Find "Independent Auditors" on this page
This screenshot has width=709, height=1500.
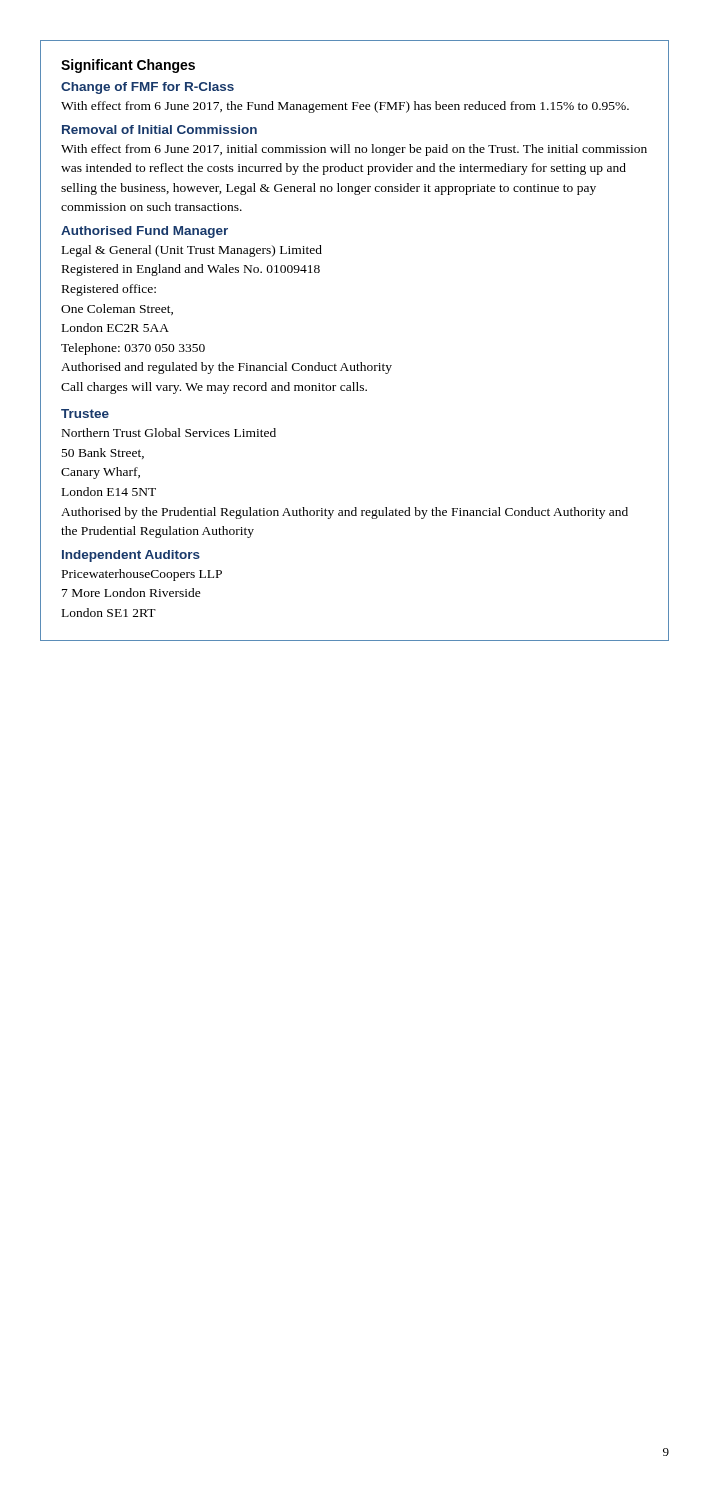pyautogui.click(x=131, y=556)
